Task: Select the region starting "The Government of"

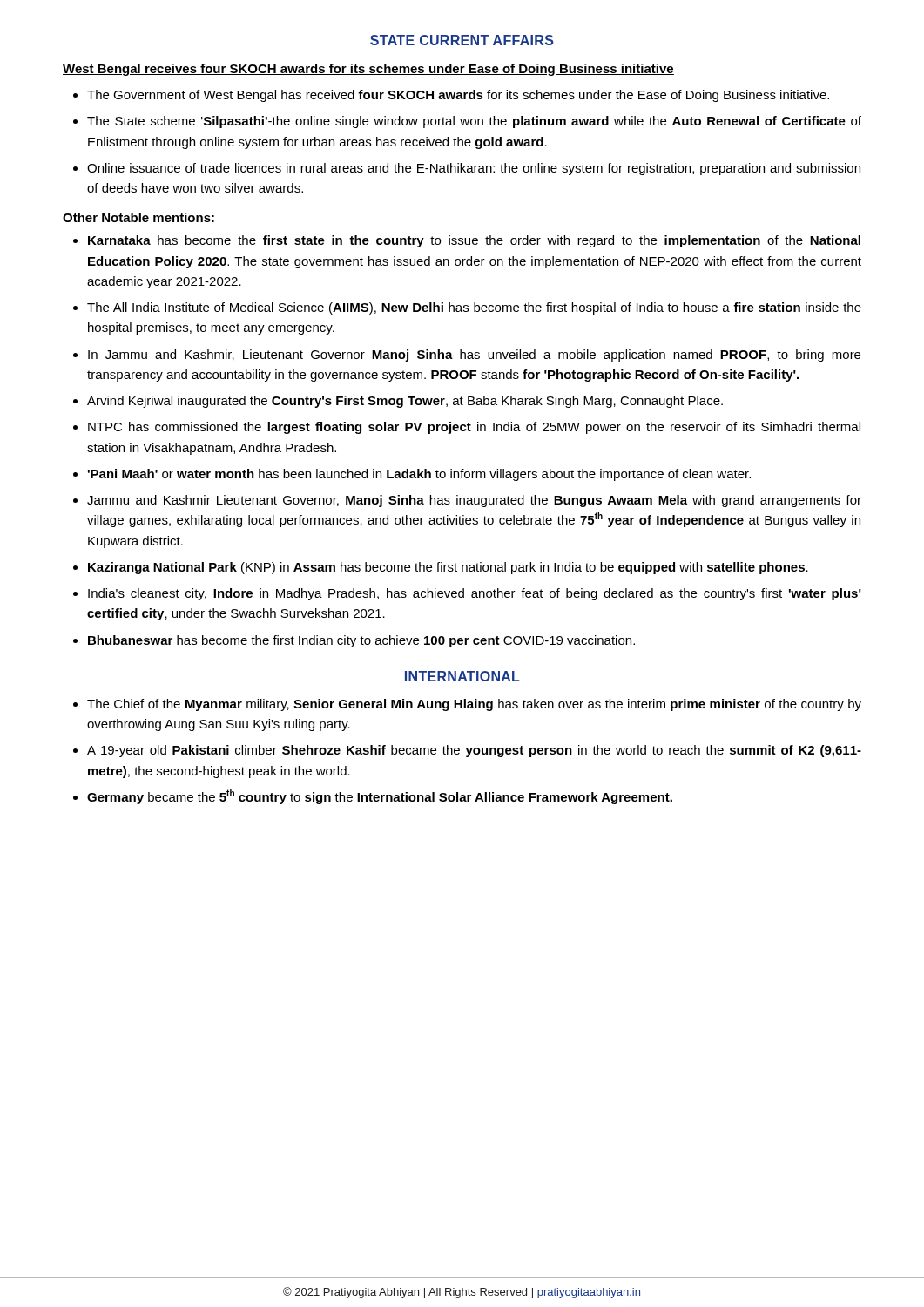Action: tap(459, 95)
